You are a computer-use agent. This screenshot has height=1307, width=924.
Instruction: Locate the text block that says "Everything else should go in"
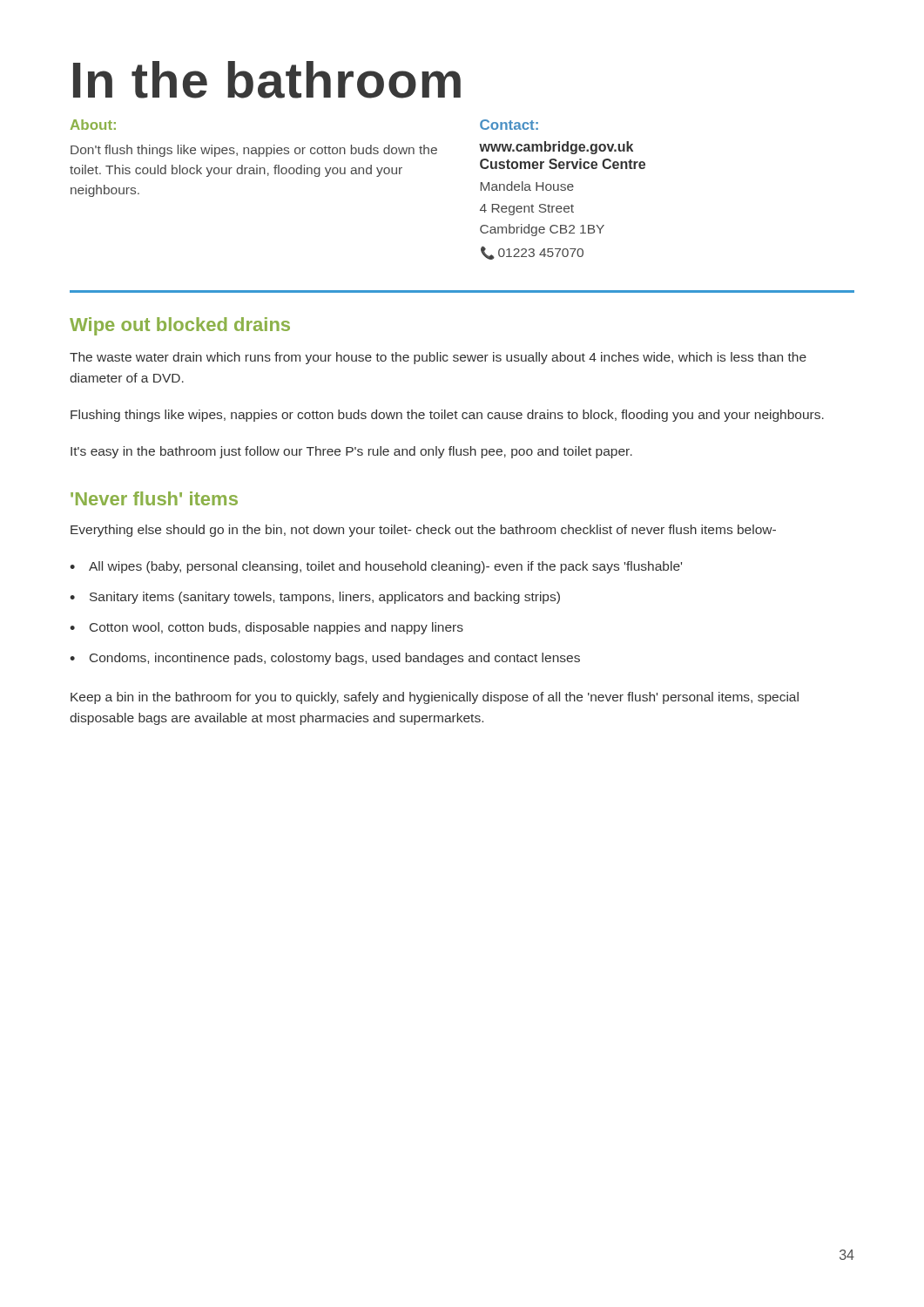[x=462, y=530]
